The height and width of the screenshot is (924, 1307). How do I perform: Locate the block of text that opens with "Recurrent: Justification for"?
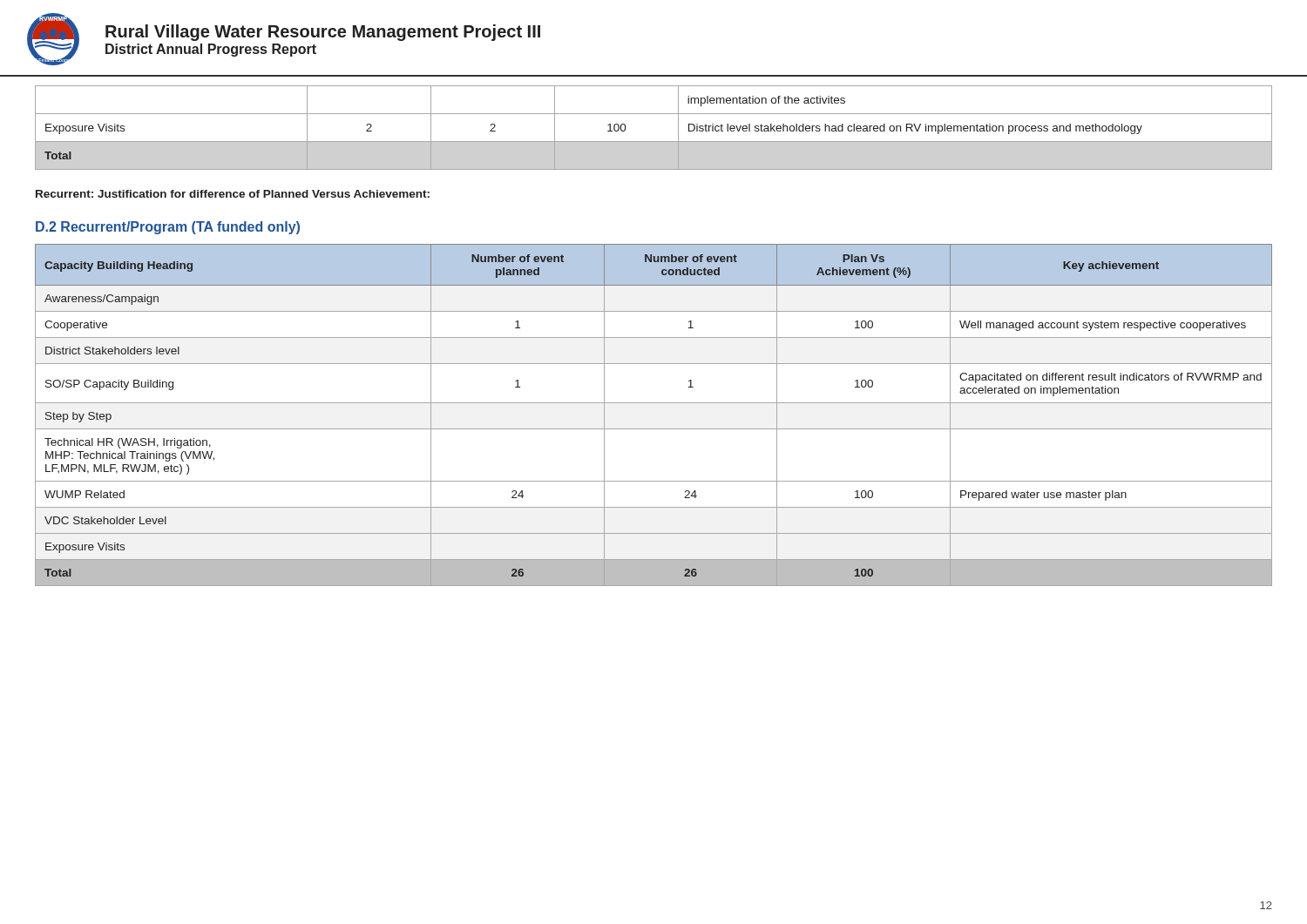point(233,194)
